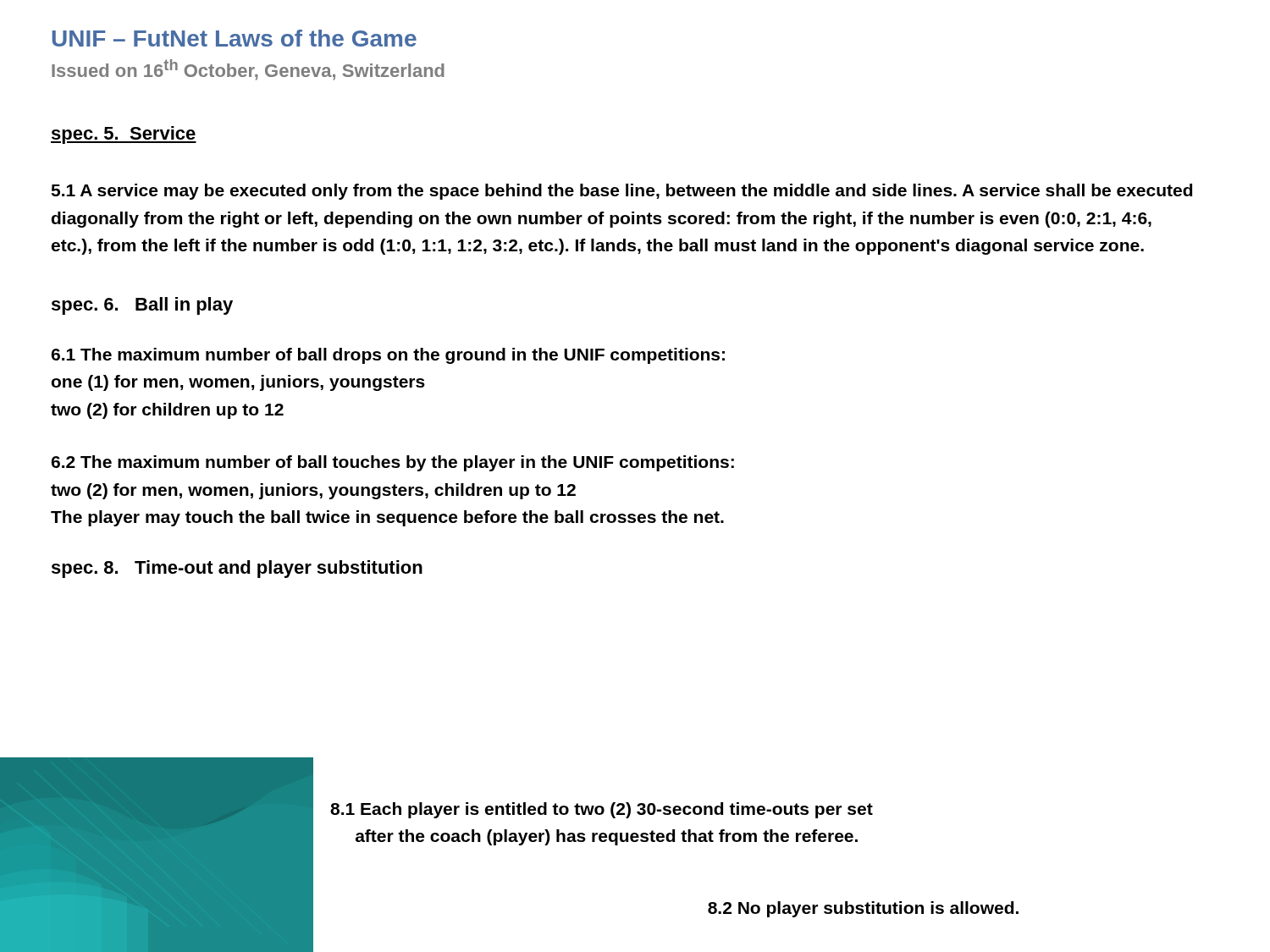Where does it say "spec. 6. Ball in play"?
Image resolution: width=1270 pixels, height=952 pixels.
click(142, 304)
